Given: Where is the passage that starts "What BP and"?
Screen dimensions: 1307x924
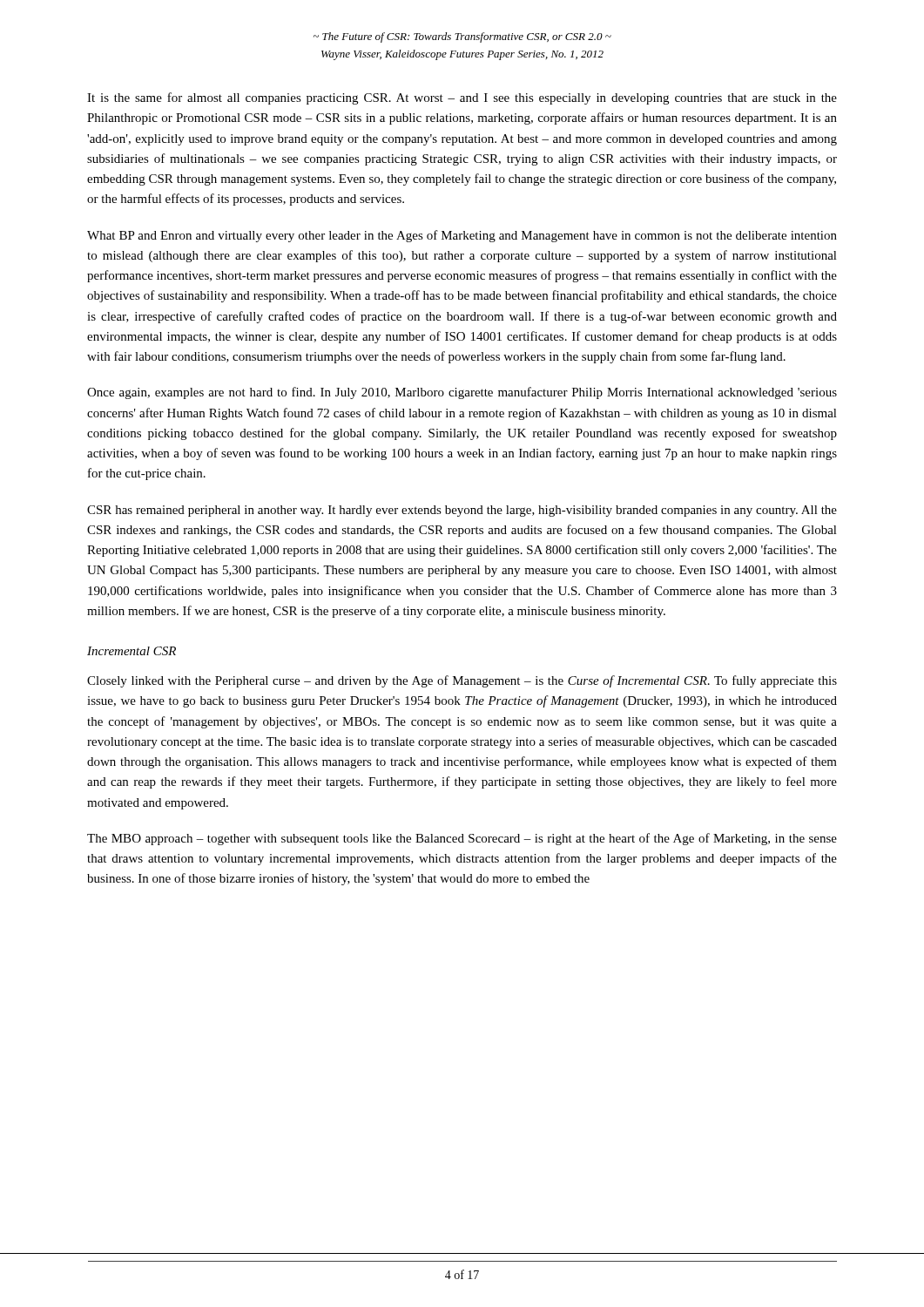Looking at the screenshot, I should [x=462, y=296].
